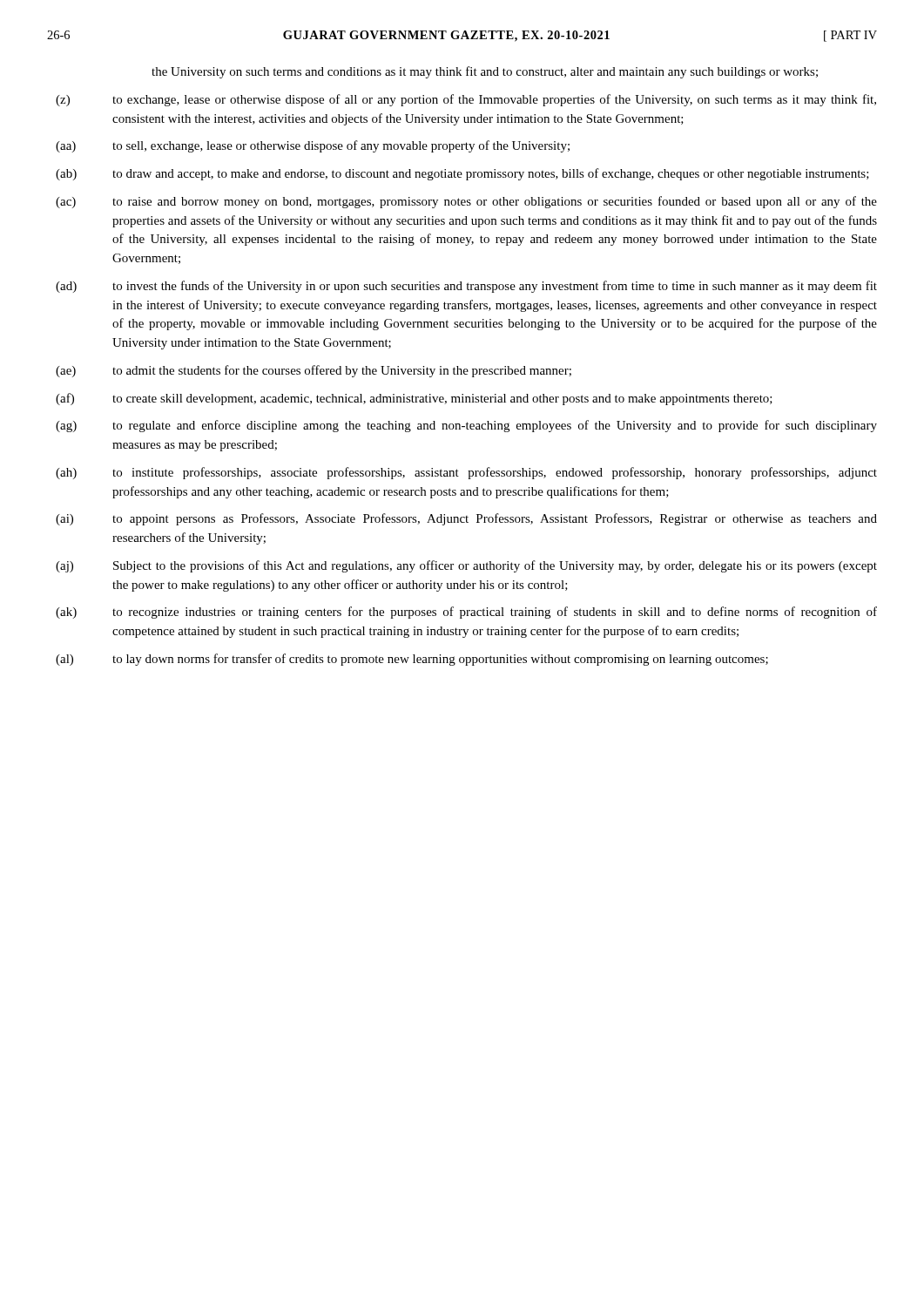Point to the block beginning "(ag) to regulate"
The height and width of the screenshot is (1307, 924).
[462, 436]
